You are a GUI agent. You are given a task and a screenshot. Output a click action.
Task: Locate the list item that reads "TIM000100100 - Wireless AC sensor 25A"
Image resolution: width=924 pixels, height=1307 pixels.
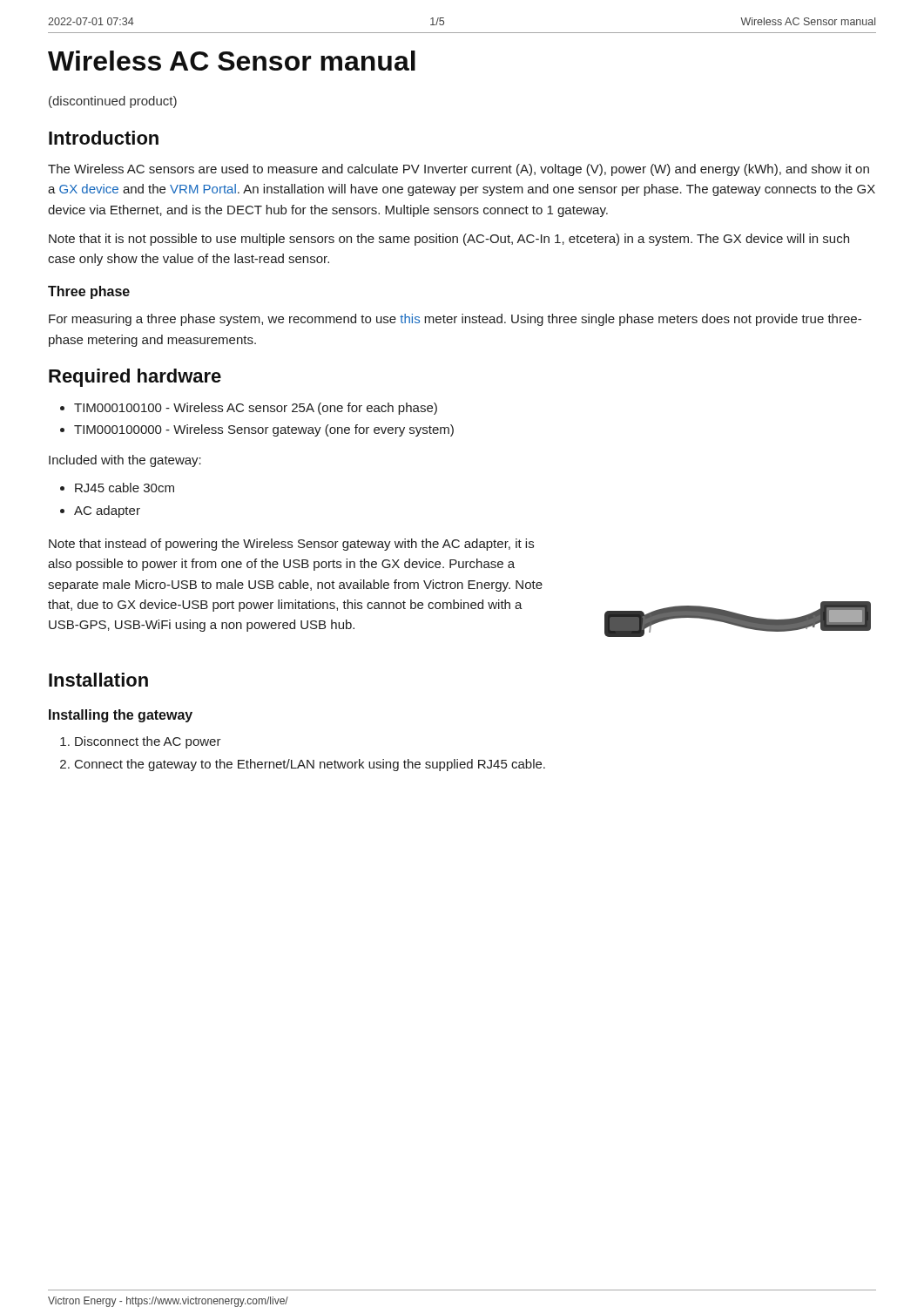click(x=256, y=407)
